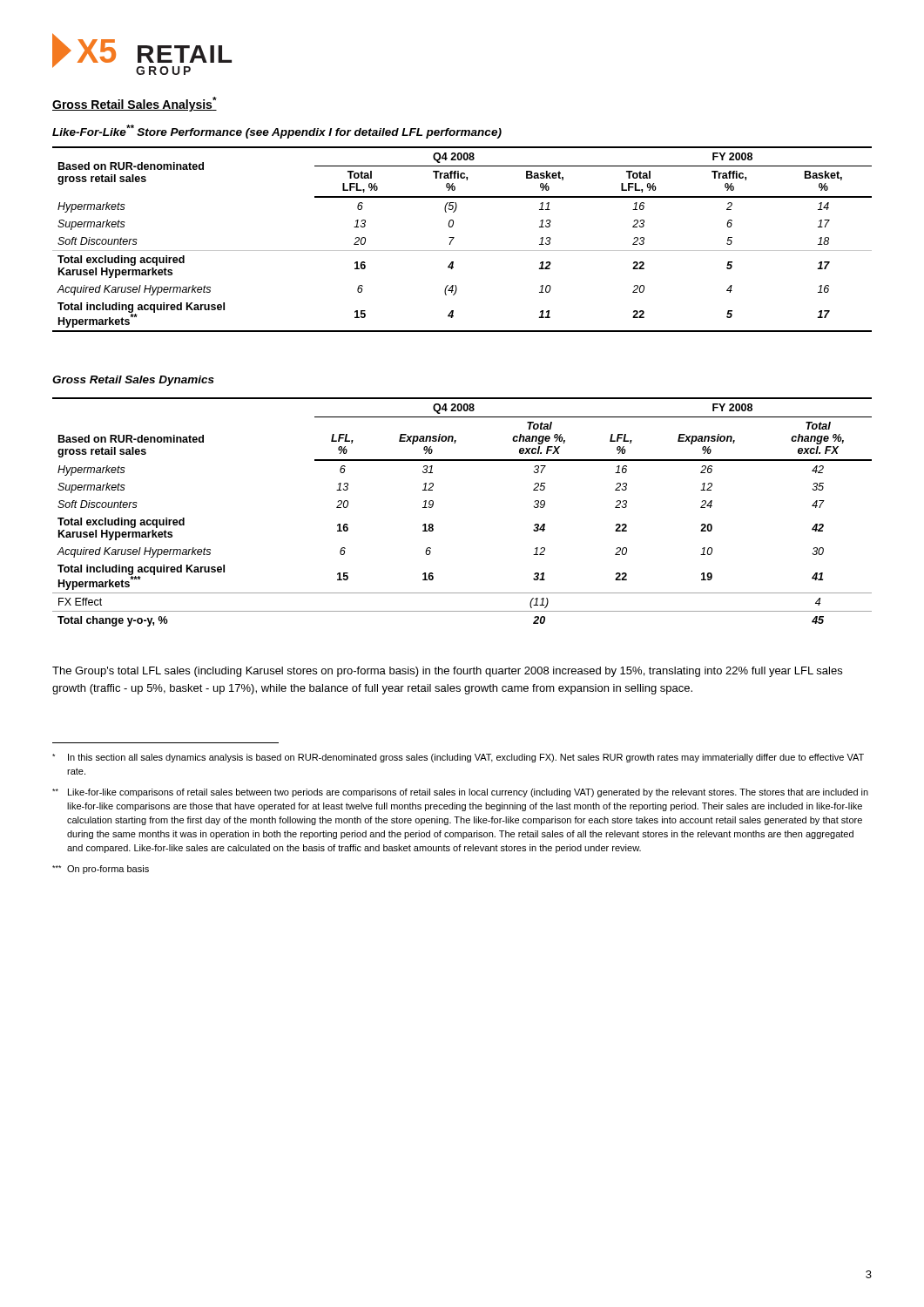
Task: Locate the block starting "The Group's total"
Action: (447, 679)
